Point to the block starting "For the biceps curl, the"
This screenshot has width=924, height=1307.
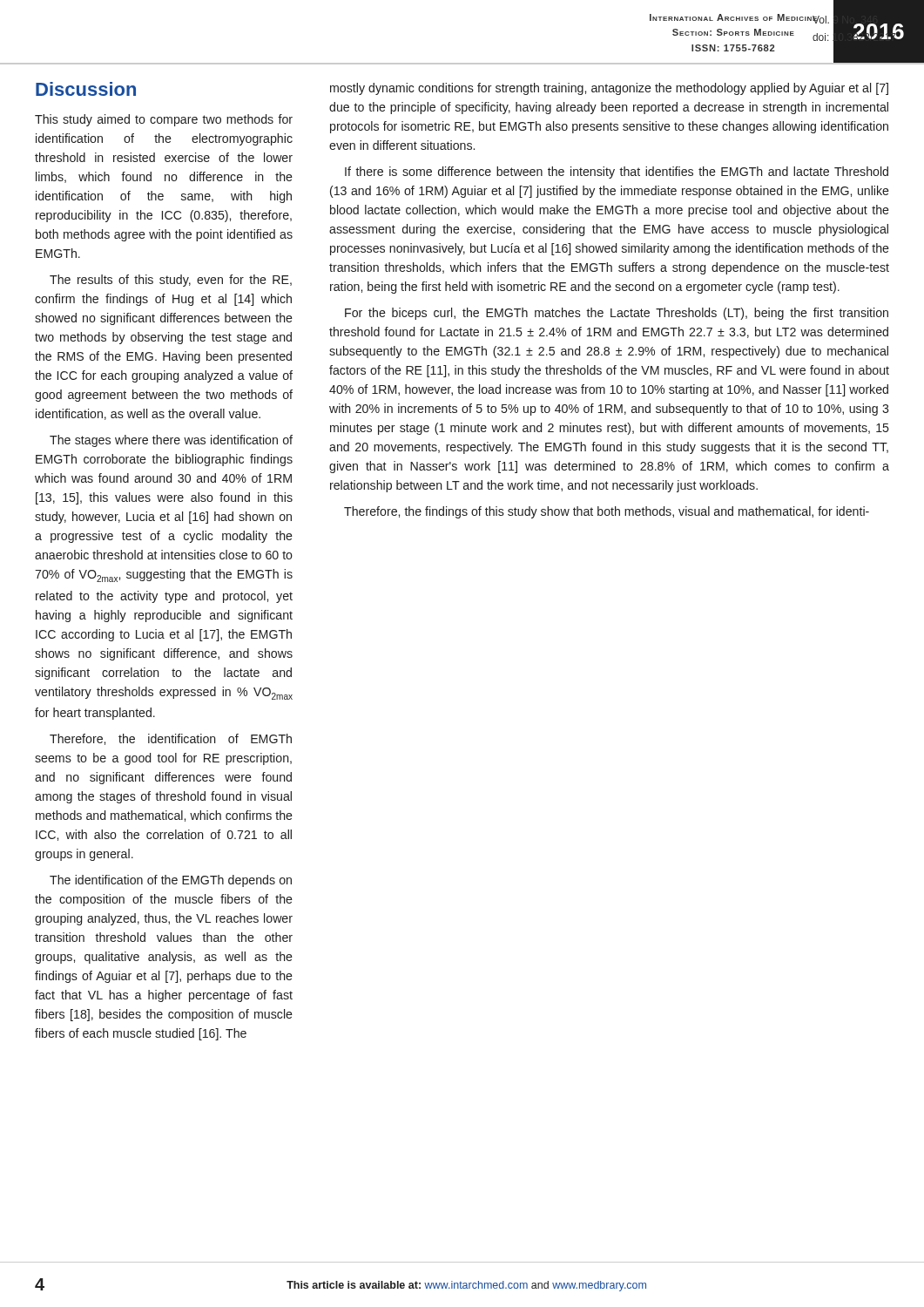click(609, 399)
